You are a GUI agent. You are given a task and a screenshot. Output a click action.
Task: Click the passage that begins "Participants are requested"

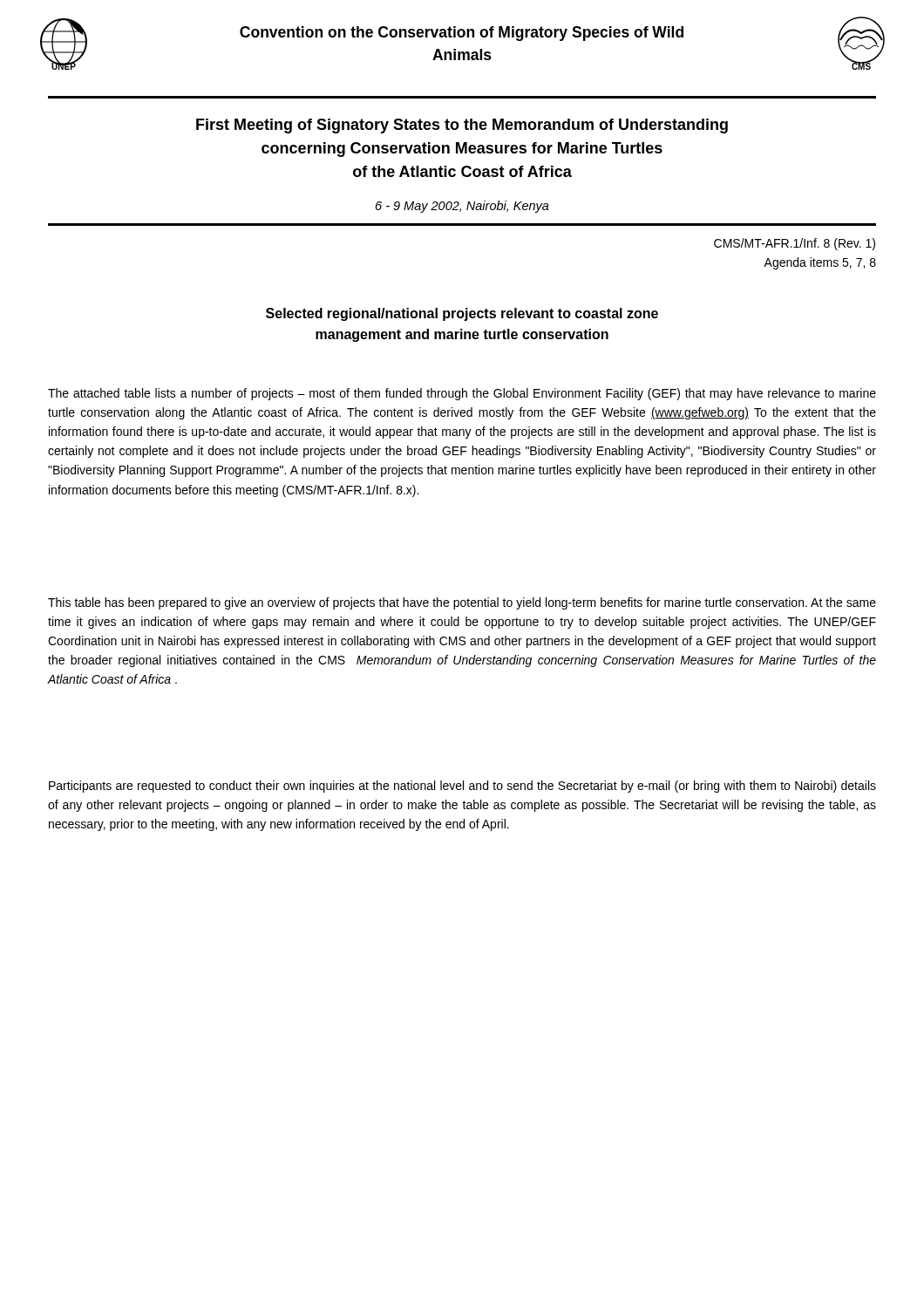coord(462,805)
